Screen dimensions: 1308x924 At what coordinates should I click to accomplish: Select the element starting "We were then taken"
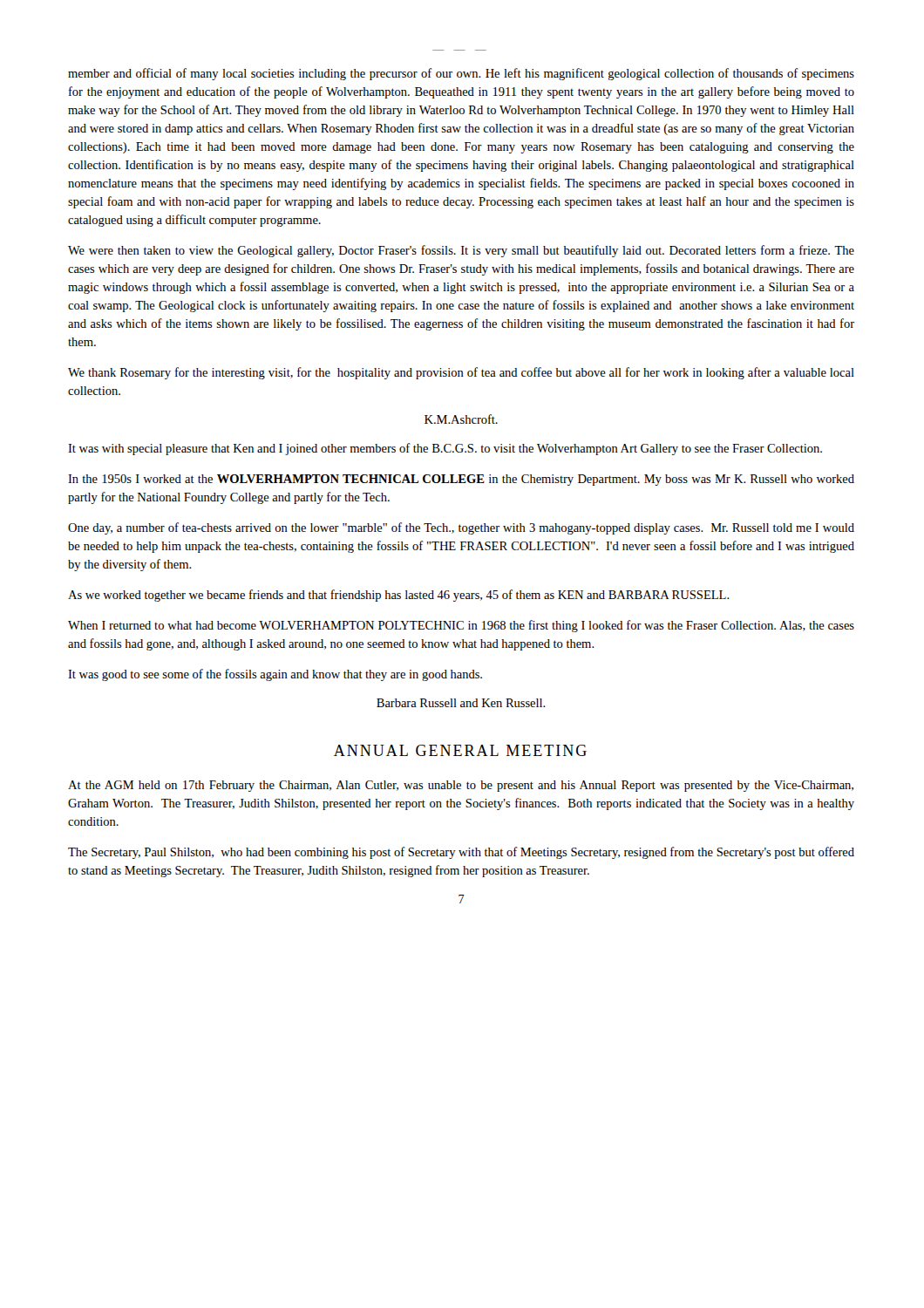(x=461, y=296)
